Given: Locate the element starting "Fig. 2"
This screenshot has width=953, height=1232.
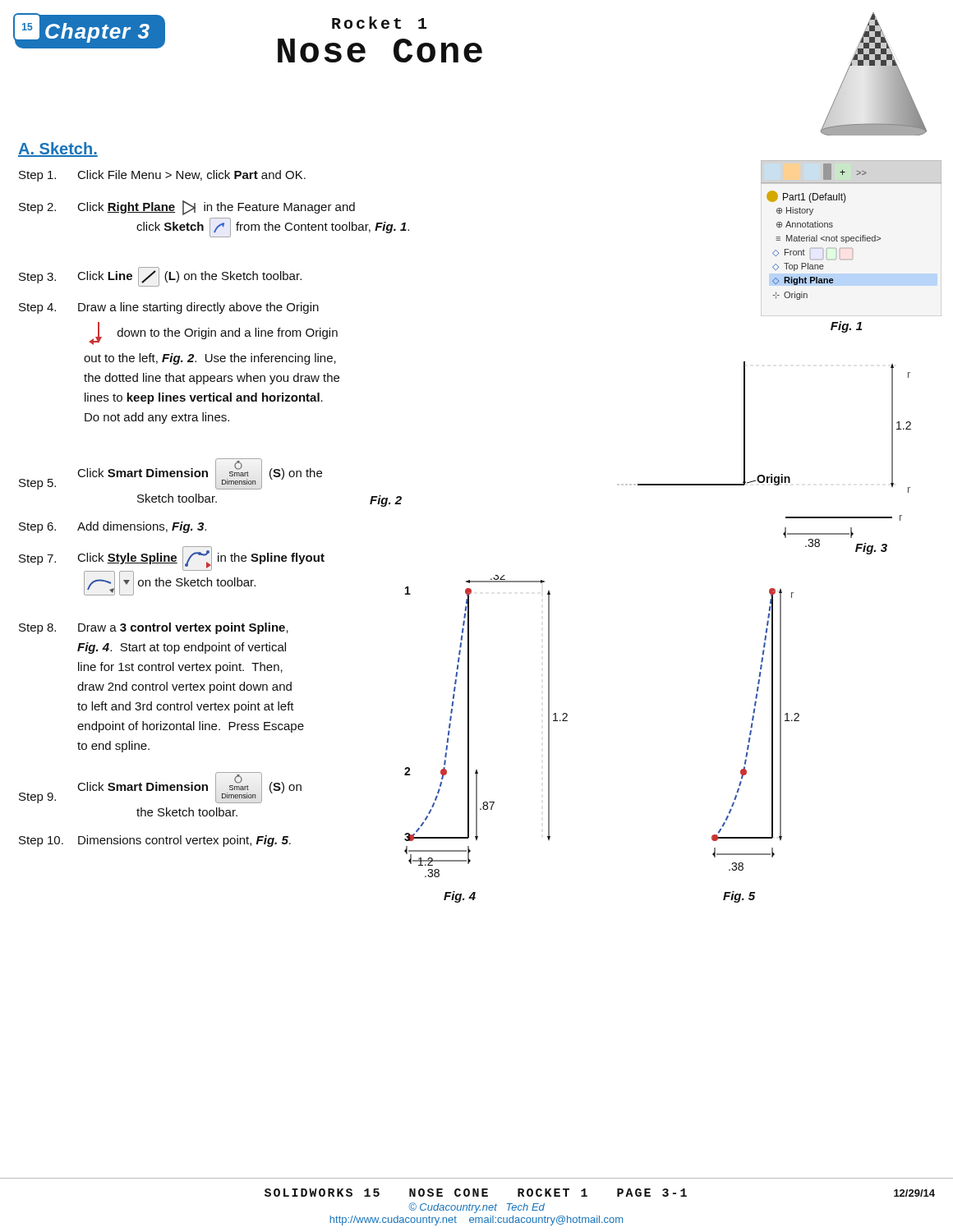Looking at the screenshot, I should 386,500.
